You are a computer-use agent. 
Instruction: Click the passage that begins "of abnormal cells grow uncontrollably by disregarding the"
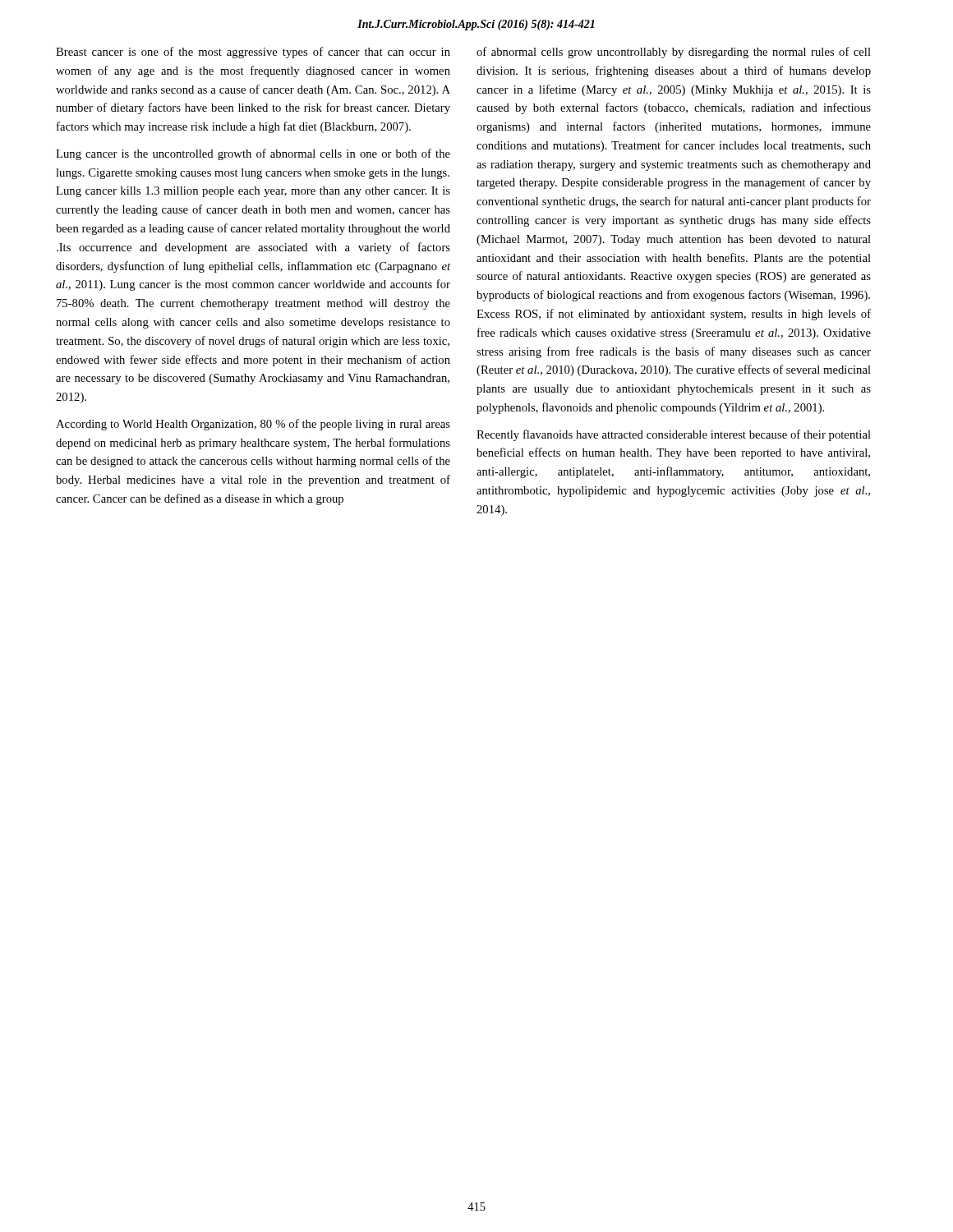[x=674, y=281]
